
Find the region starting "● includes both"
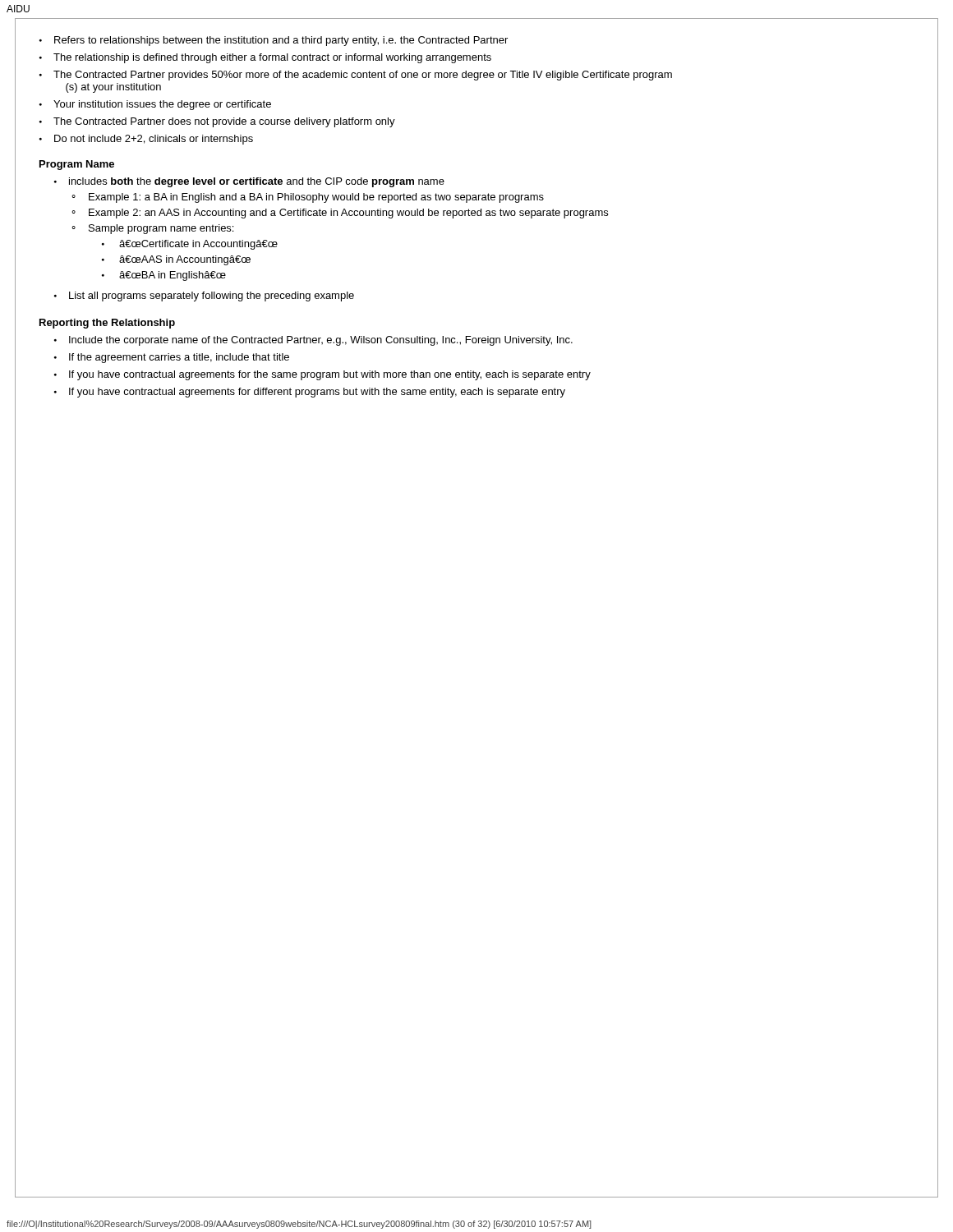249,181
